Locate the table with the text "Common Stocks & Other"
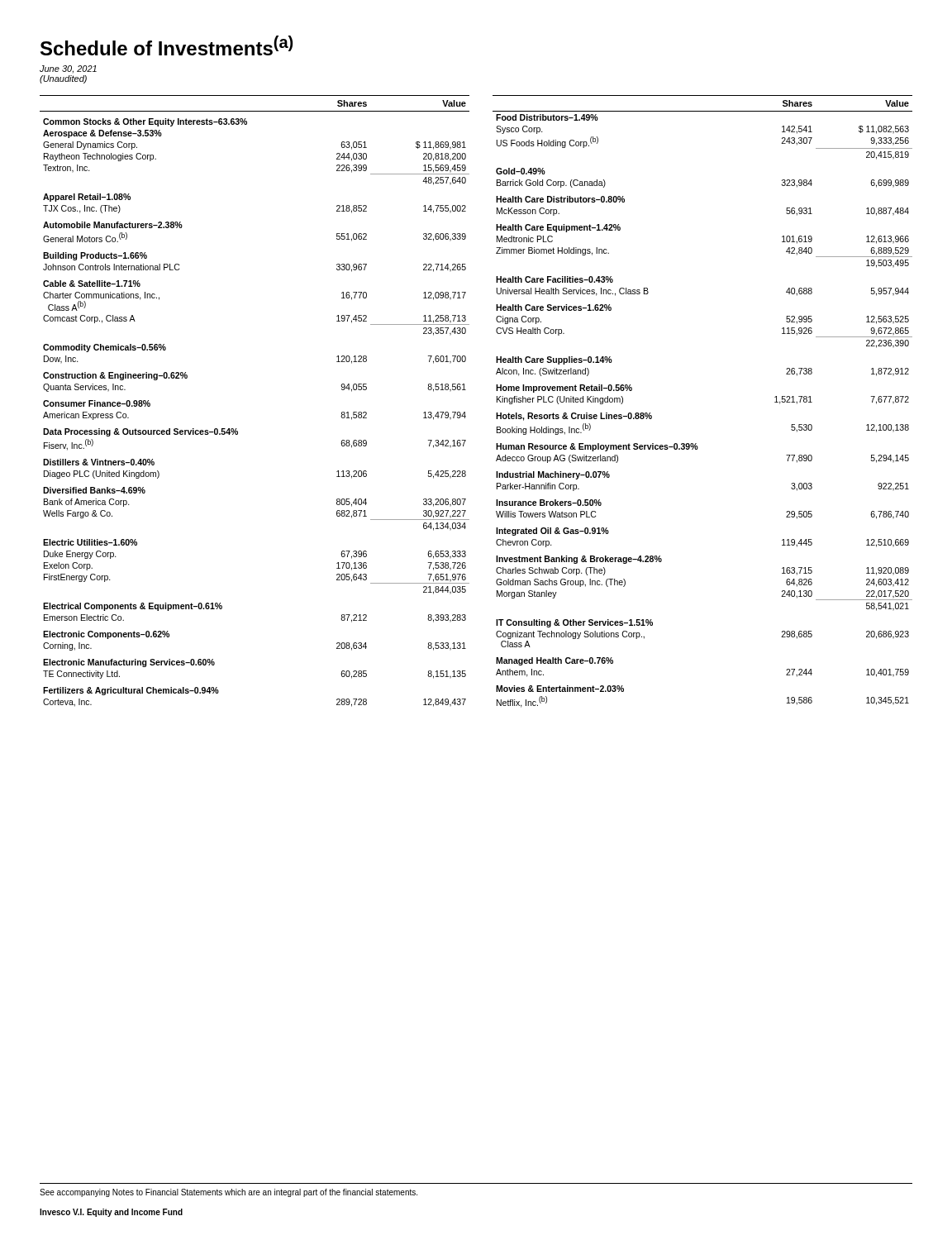The height and width of the screenshot is (1240, 952). click(255, 401)
